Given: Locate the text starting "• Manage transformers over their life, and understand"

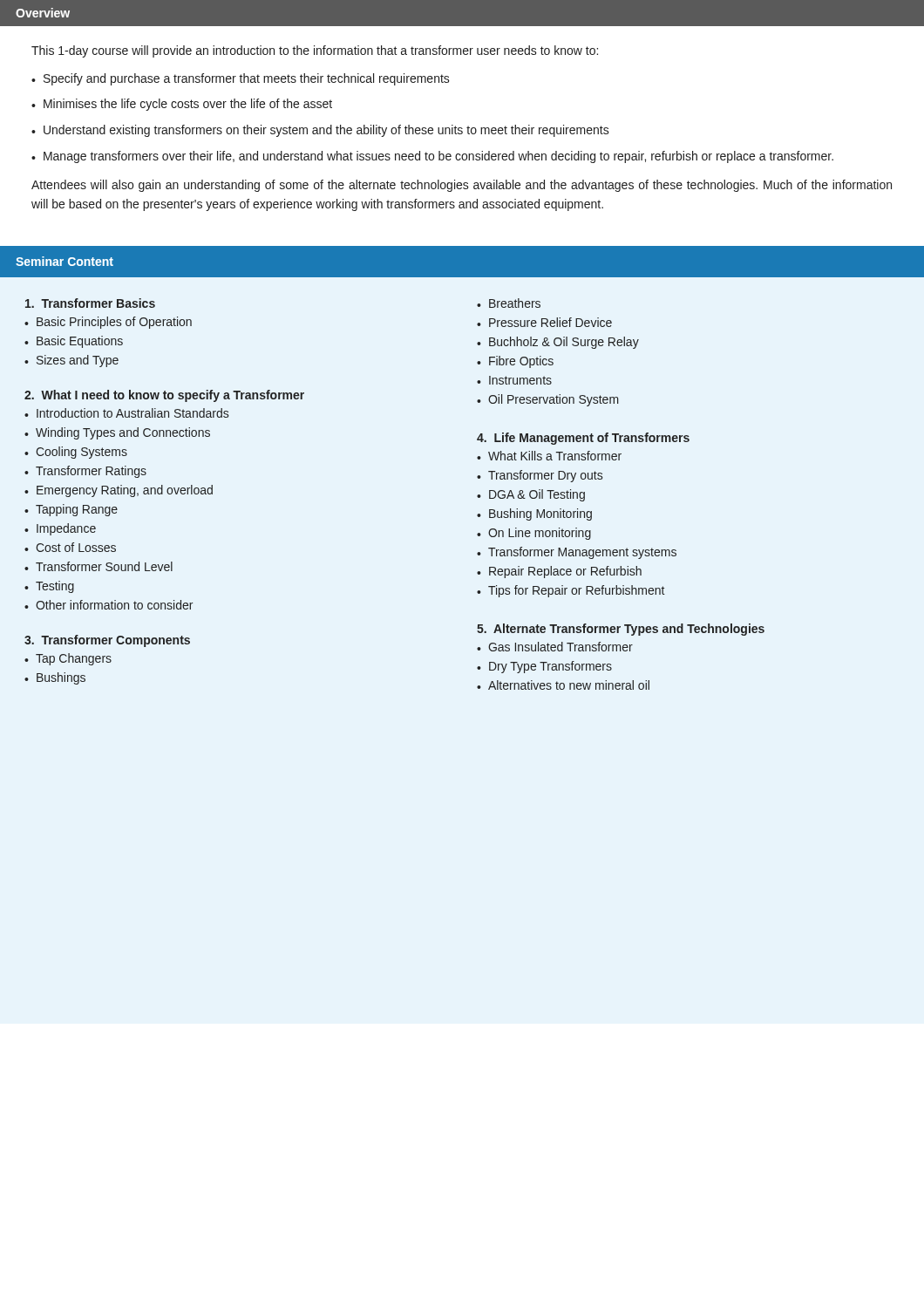Looking at the screenshot, I should tap(433, 157).
